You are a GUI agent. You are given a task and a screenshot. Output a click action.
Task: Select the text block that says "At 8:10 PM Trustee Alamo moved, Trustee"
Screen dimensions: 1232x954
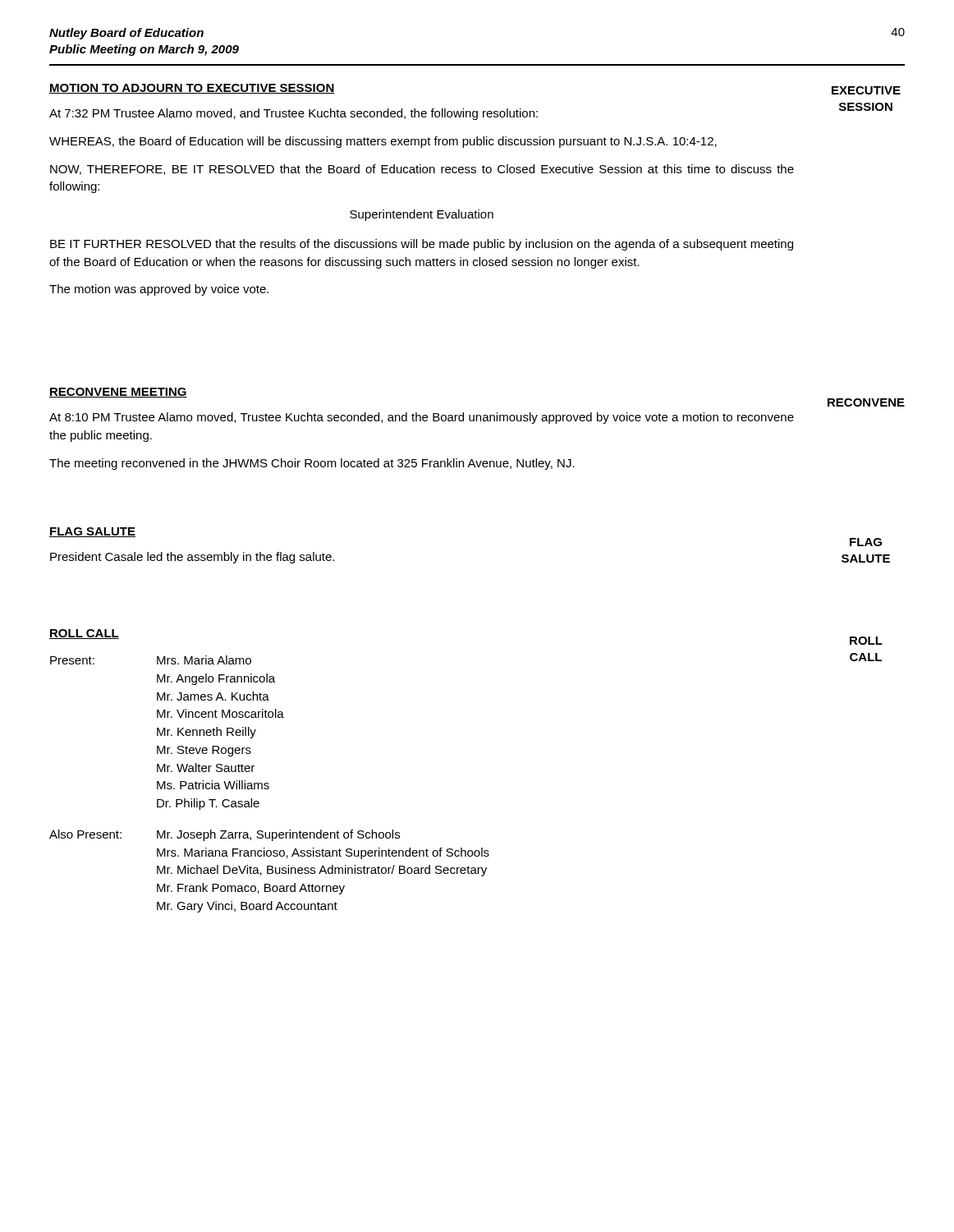coord(422,426)
